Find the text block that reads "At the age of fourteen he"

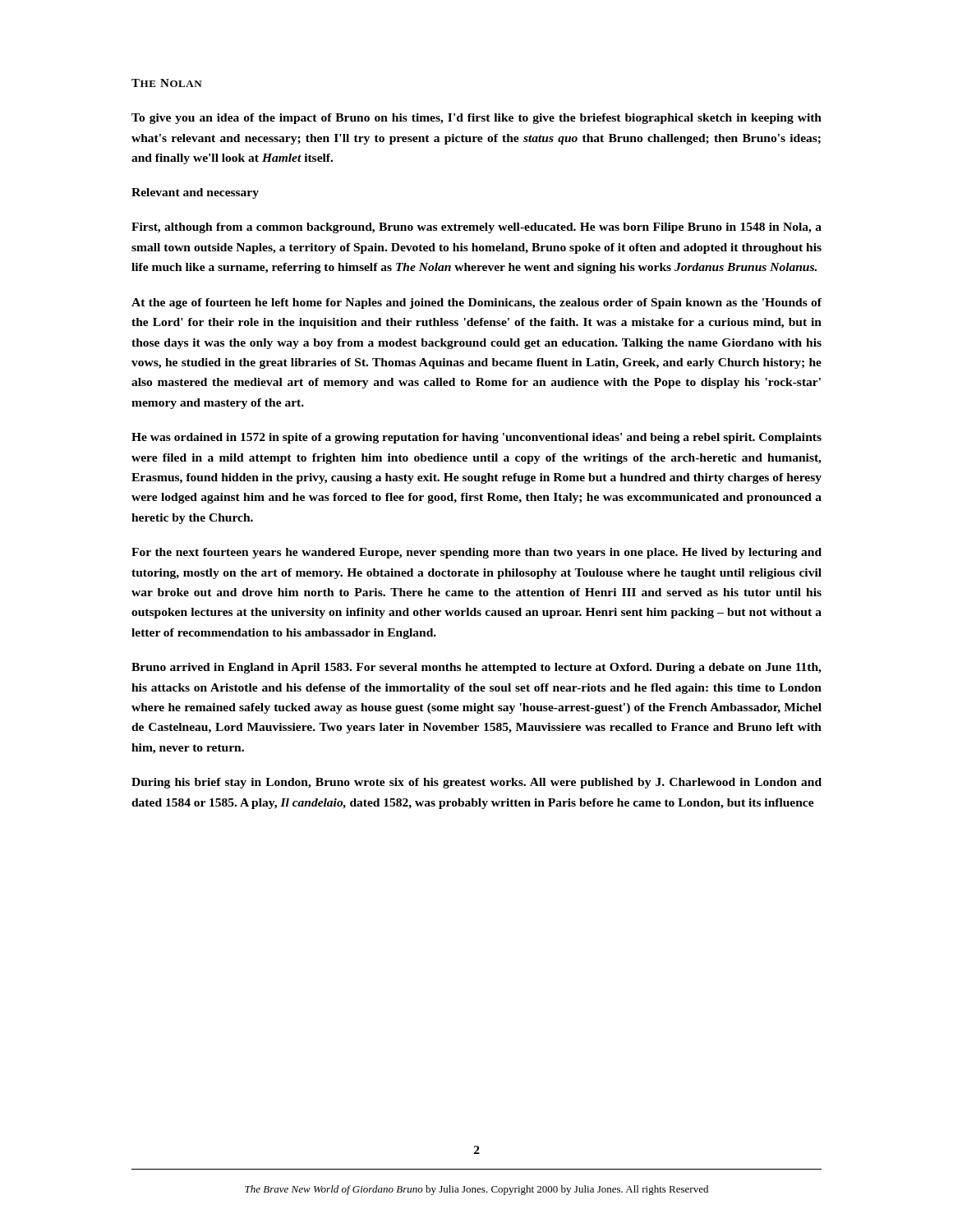476,352
